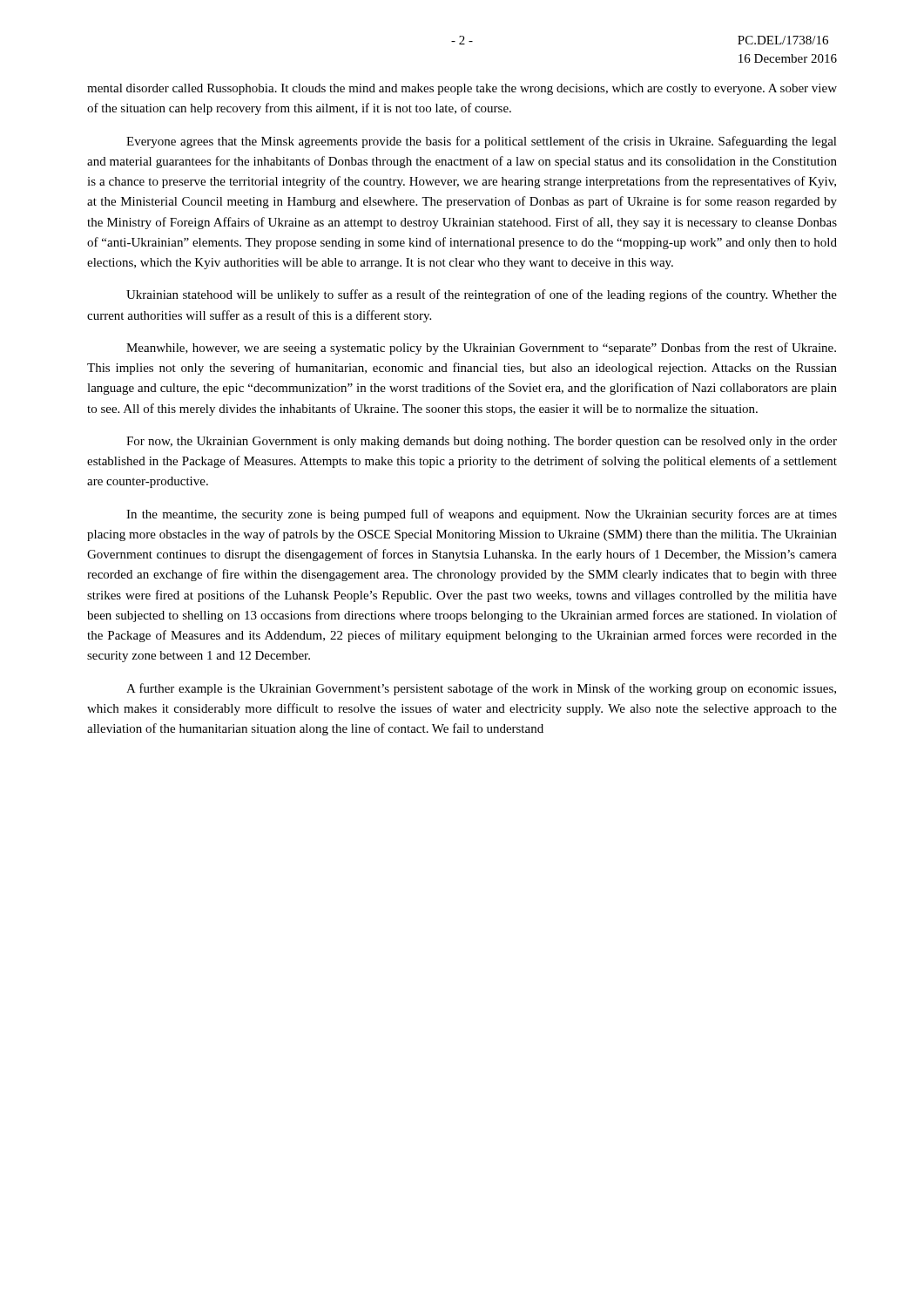This screenshot has height=1307, width=924.
Task: Find the text block starting "A further example"
Action: coord(462,708)
